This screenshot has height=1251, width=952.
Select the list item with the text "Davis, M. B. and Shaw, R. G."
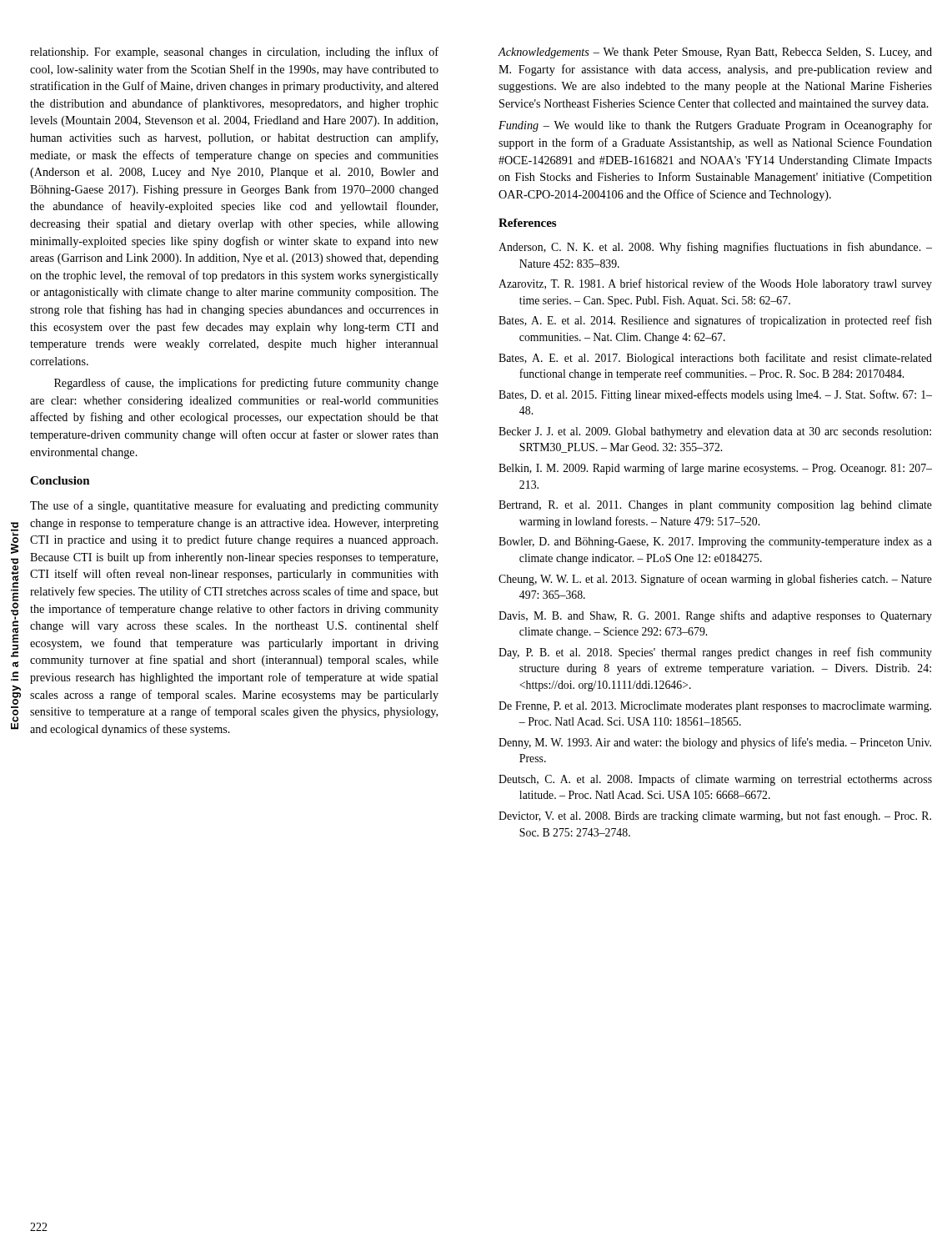coord(715,624)
